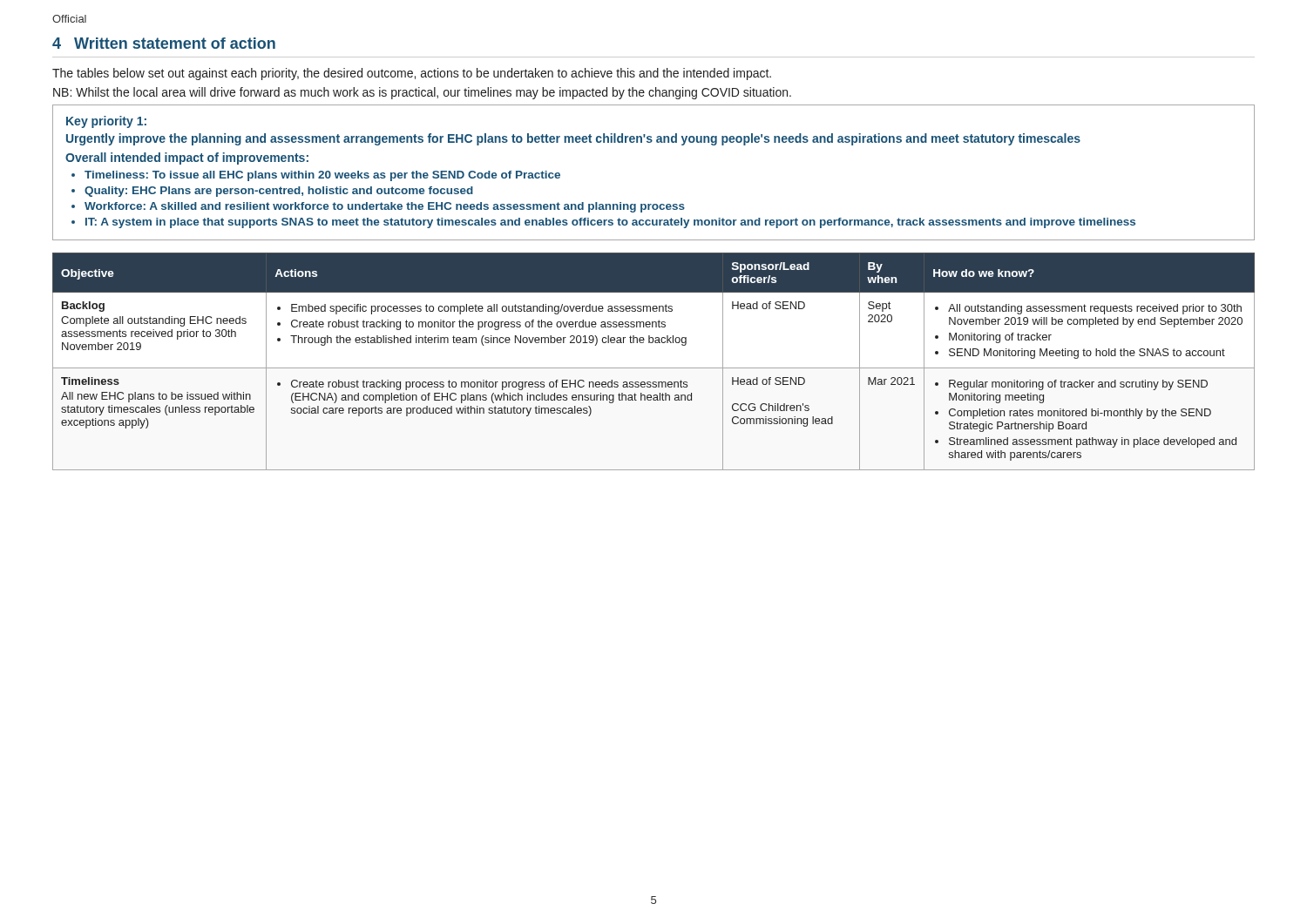This screenshot has width=1307, height=924.
Task: Point to the element starting "NB: Whilst the"
Action: click(422, 92)
